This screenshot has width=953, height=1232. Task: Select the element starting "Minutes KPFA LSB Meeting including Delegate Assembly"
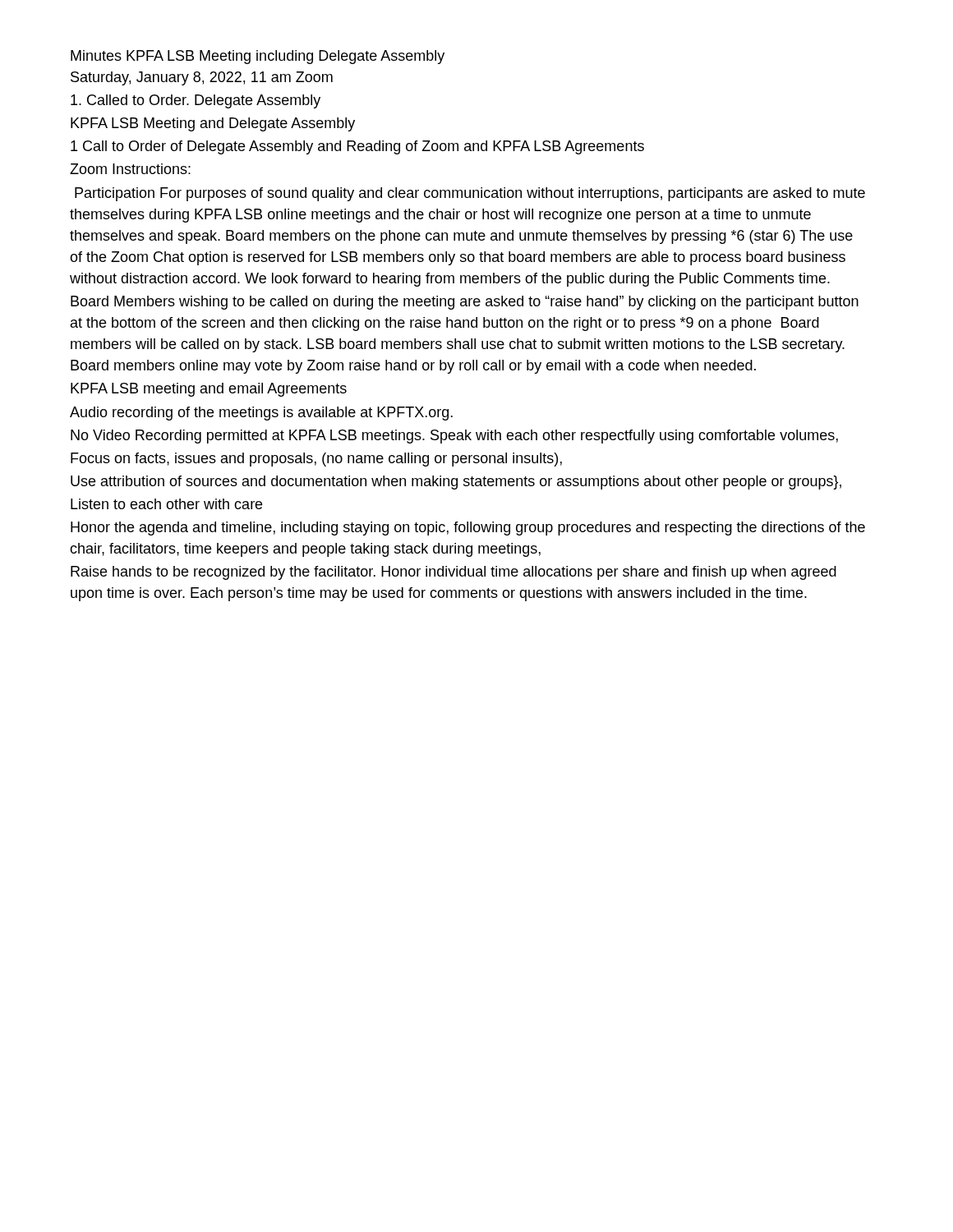258,57
